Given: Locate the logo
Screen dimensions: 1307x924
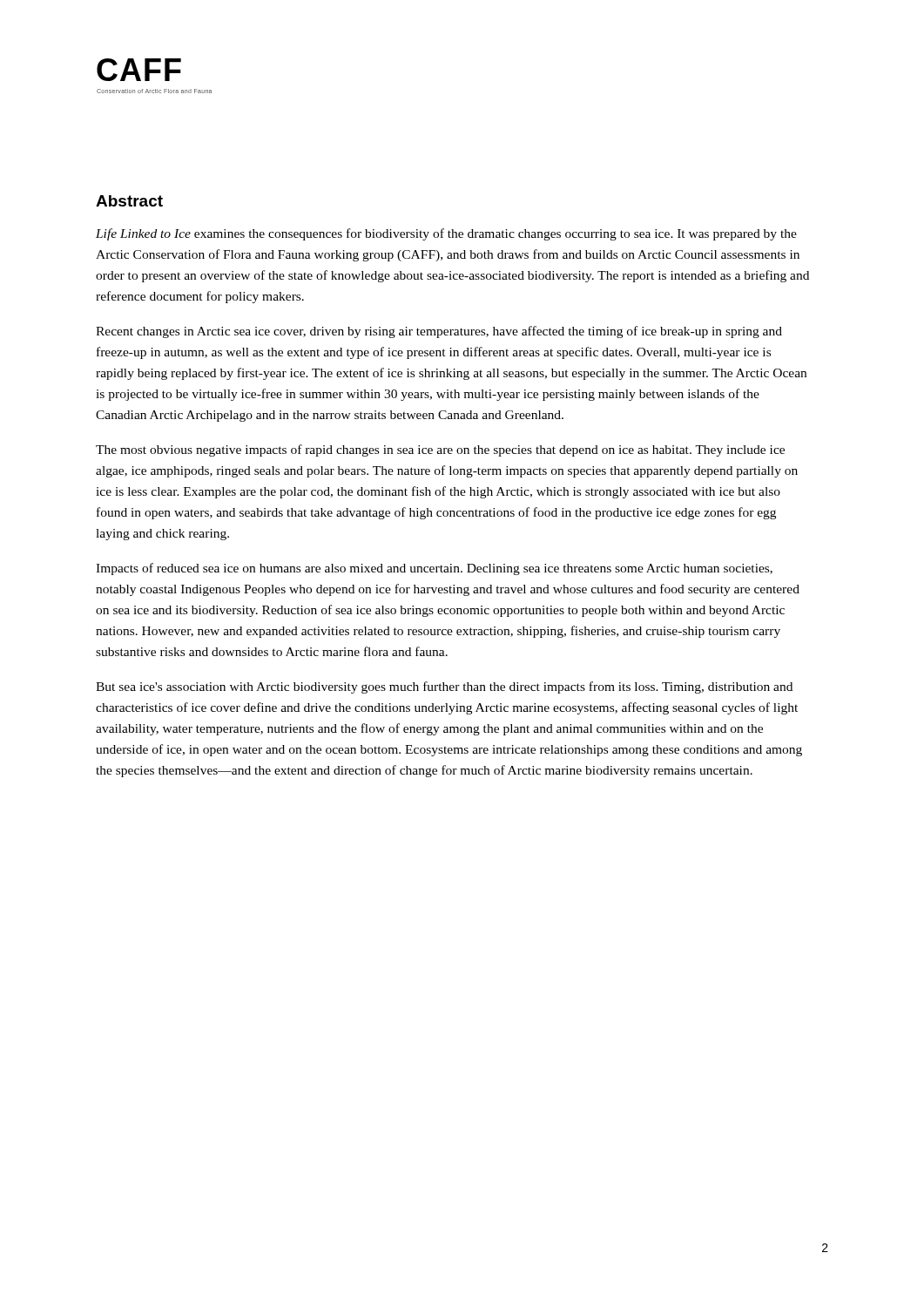Looking at the screenshot, I should pyautogui.click(x=165, y=75).
